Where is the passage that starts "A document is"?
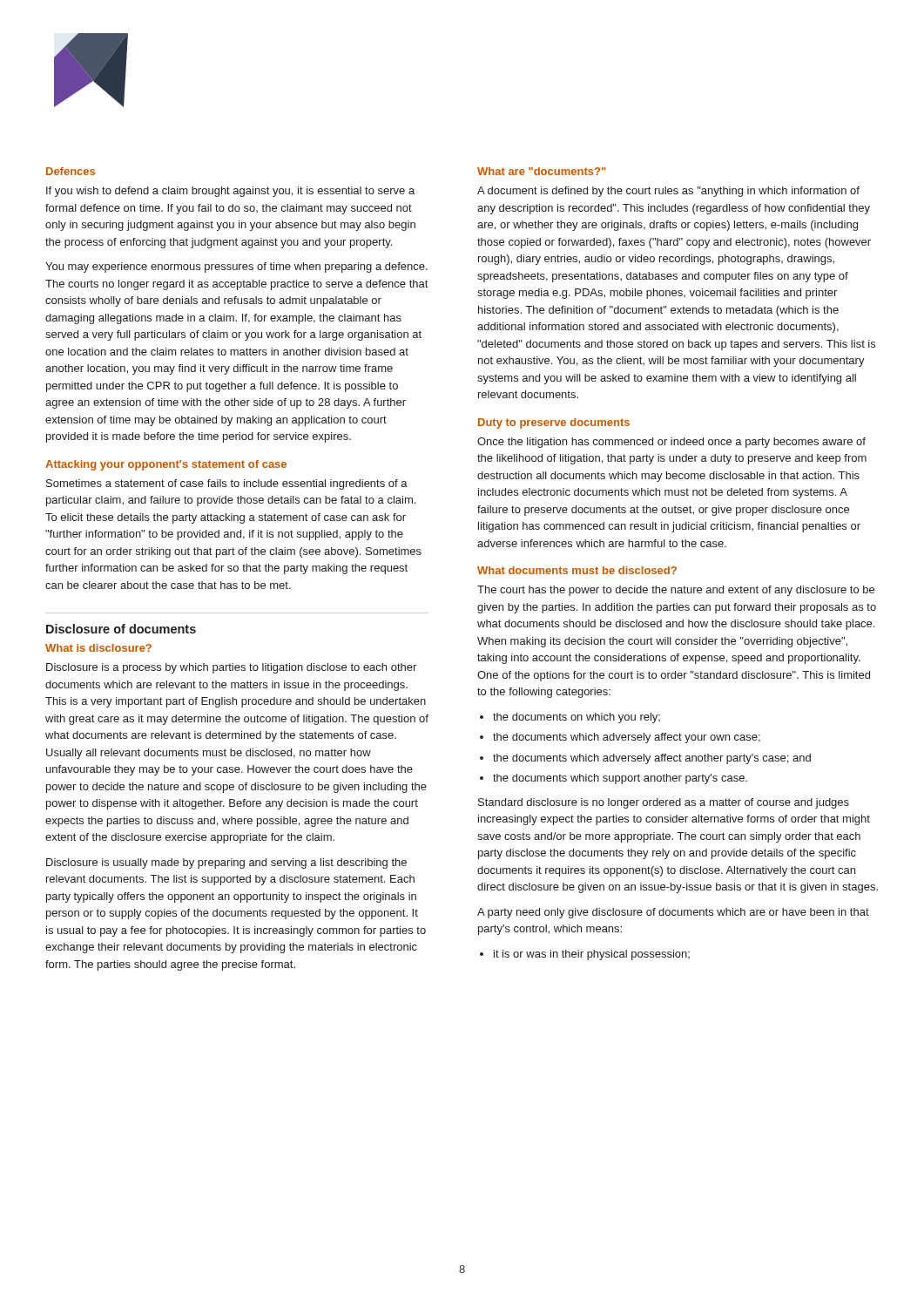 pos(678,293)
